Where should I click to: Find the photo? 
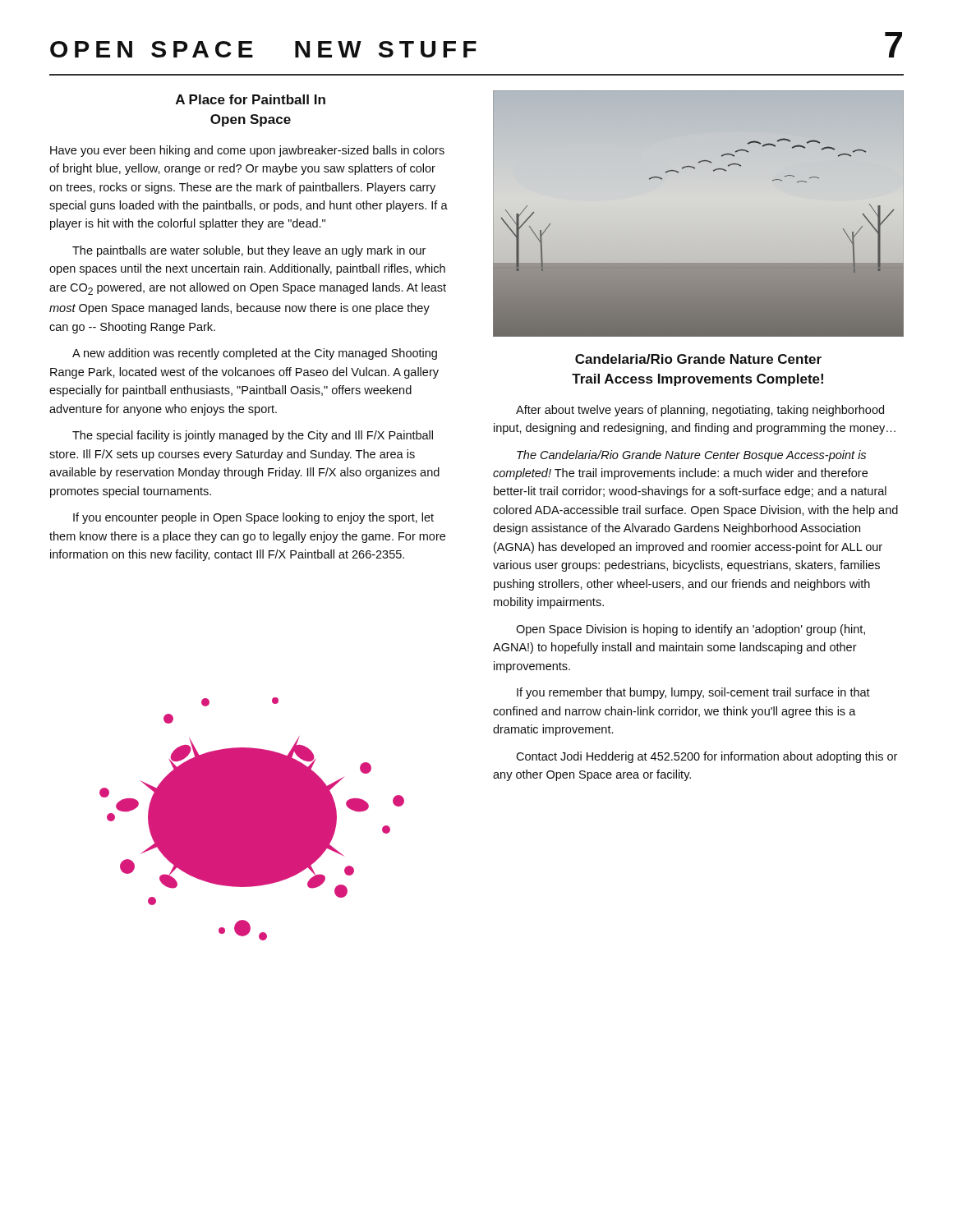click(698, 214)
